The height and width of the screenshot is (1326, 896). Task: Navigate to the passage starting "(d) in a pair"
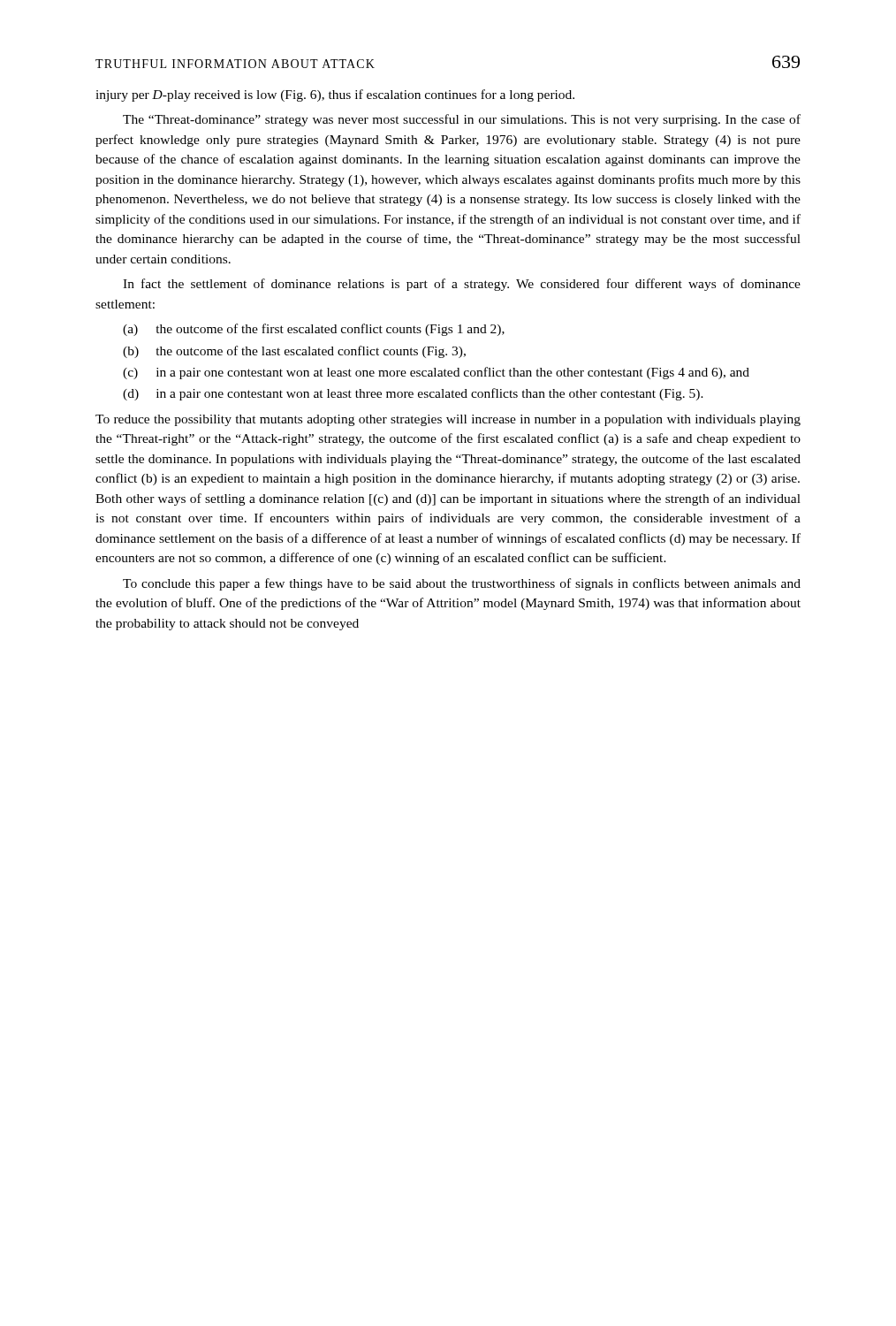[x=448, y=394]
